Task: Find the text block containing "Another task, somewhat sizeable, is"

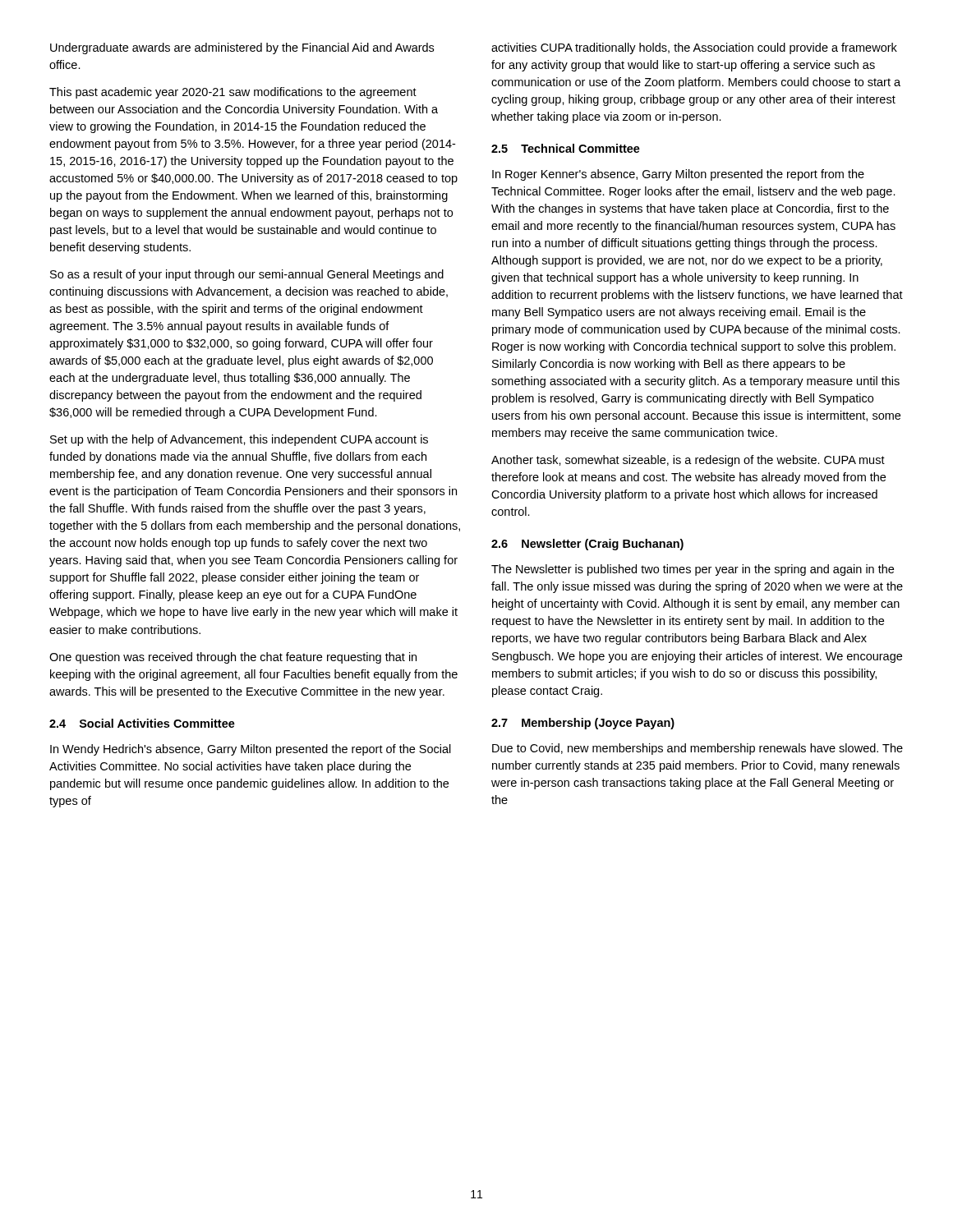Action: (698, 487)
